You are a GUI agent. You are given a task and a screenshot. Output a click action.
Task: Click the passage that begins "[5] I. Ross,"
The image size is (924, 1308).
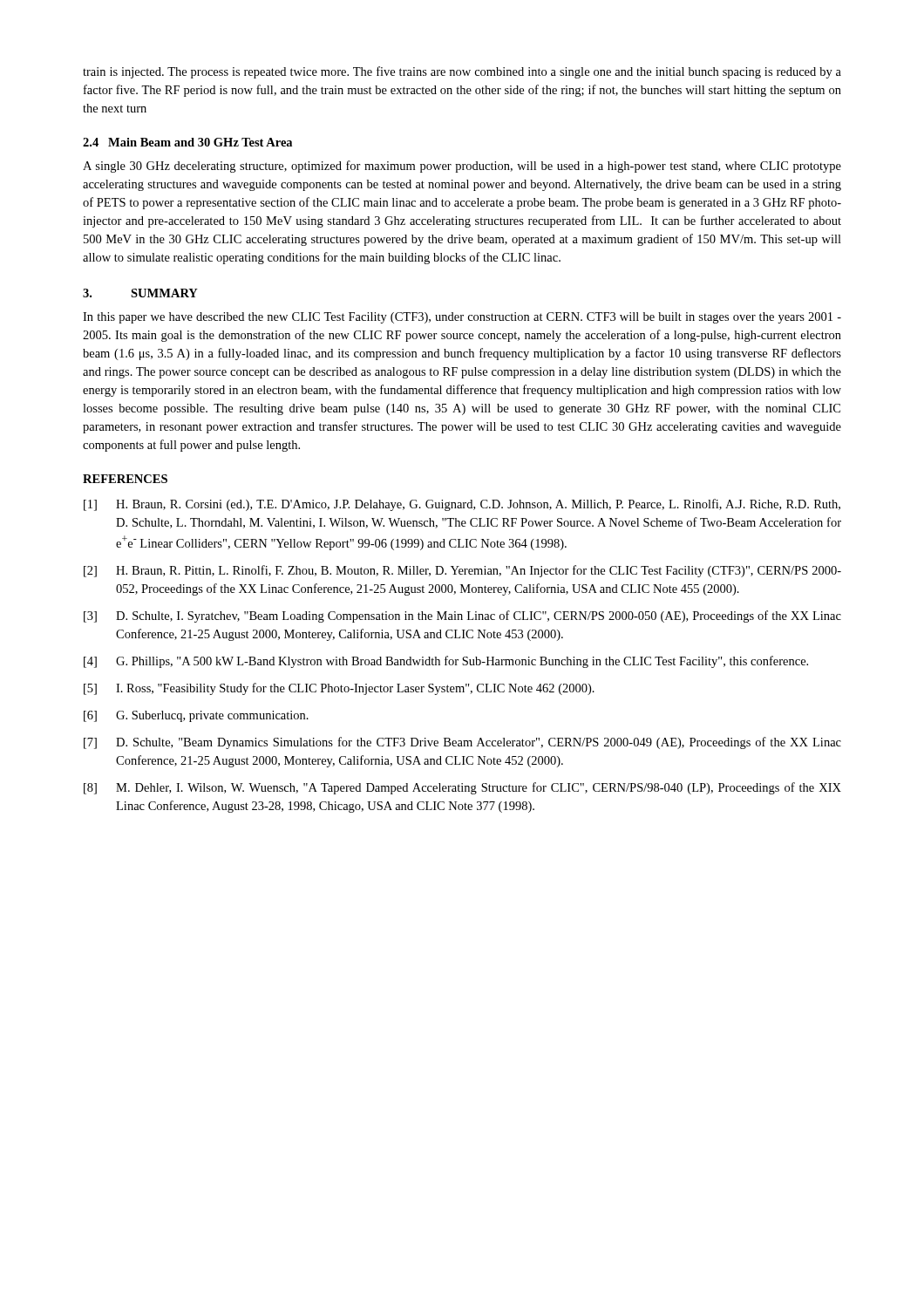coord(462,689)
